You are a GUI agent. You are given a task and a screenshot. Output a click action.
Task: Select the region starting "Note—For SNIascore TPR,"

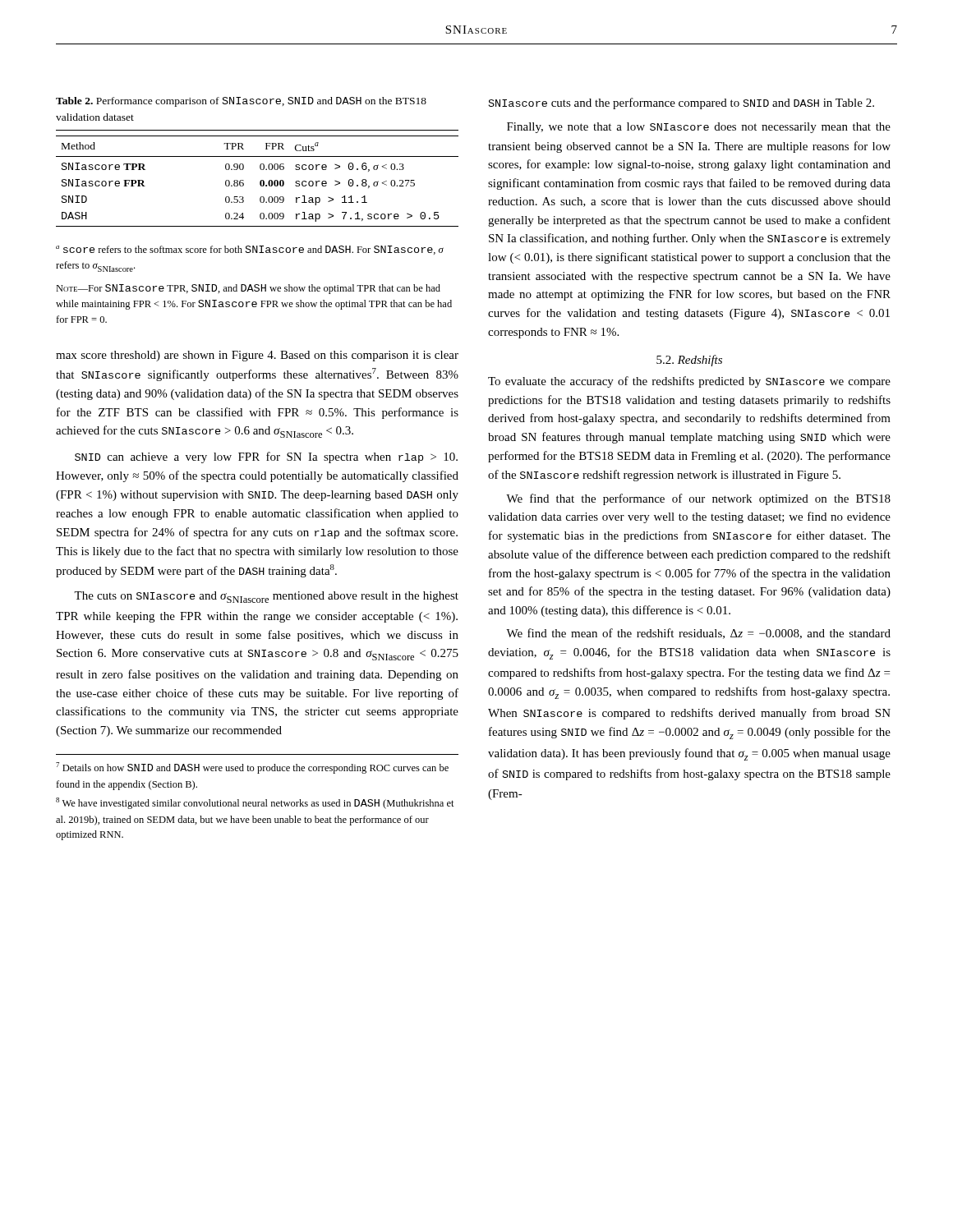tap(254, 304)
